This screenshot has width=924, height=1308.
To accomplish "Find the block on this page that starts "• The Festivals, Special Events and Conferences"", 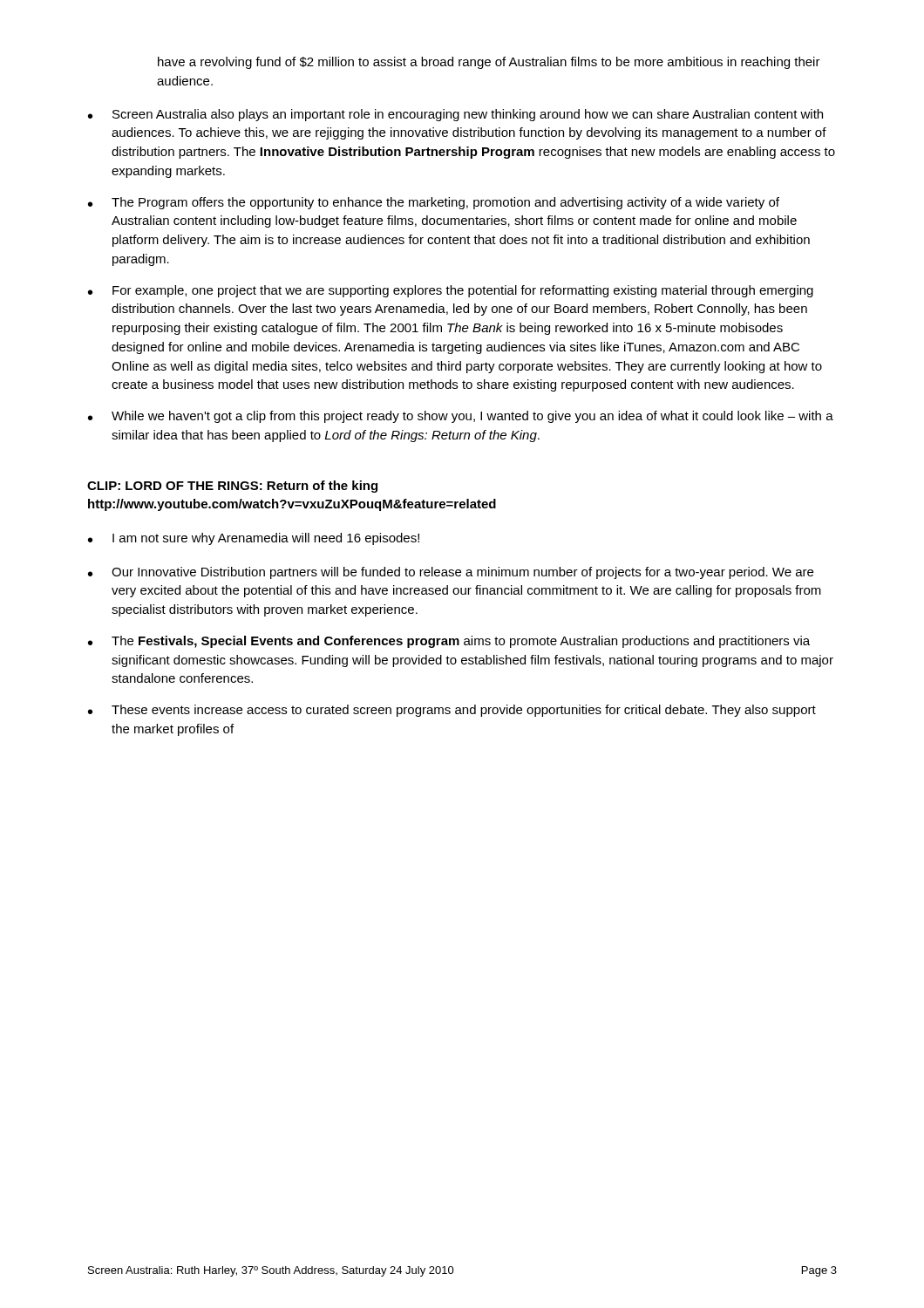I will tap(462, 660).
